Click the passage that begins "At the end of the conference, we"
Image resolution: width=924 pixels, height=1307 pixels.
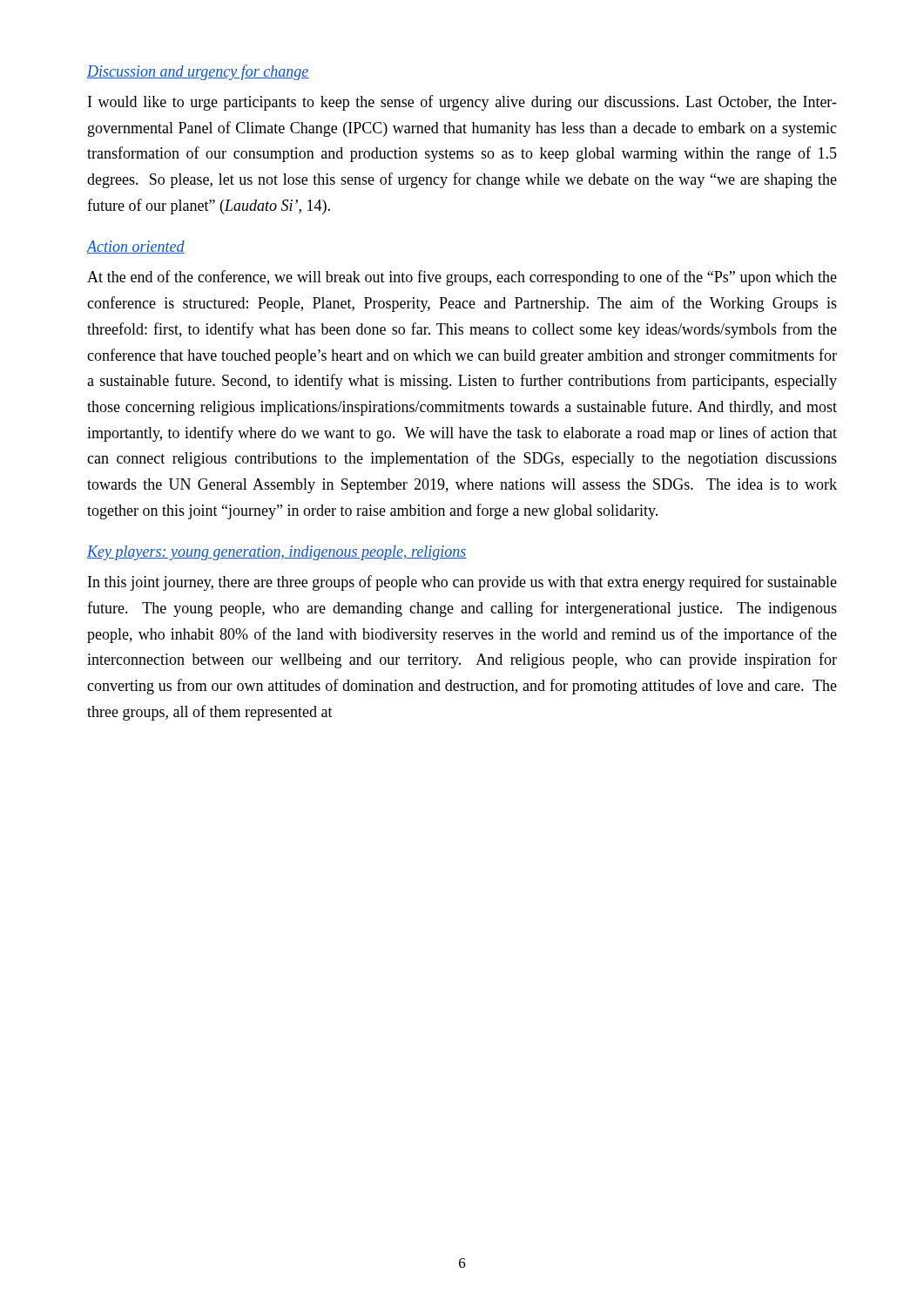[462, 394]
